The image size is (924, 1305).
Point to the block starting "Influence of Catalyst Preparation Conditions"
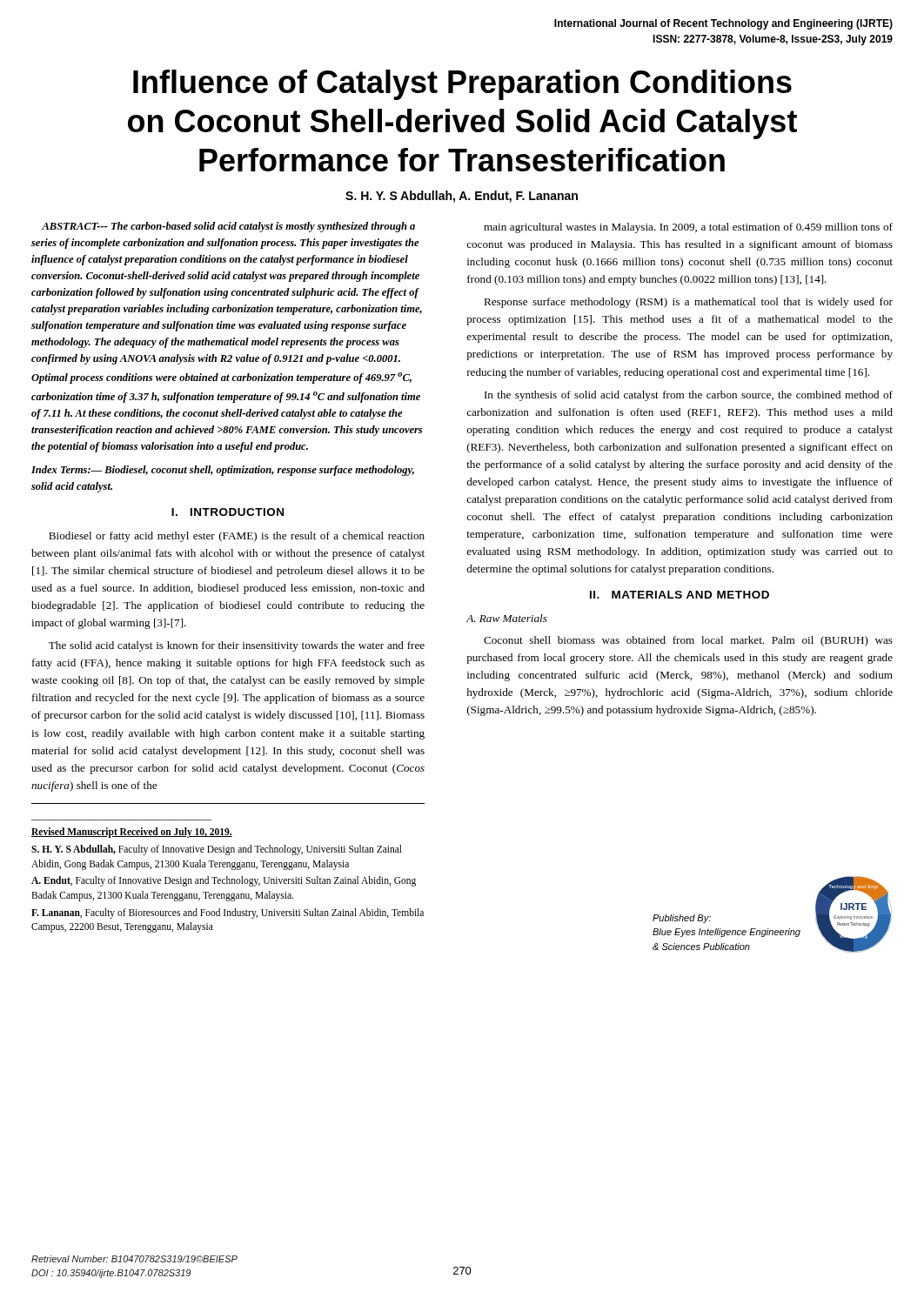pyautogui.click(x=462, y=133)
